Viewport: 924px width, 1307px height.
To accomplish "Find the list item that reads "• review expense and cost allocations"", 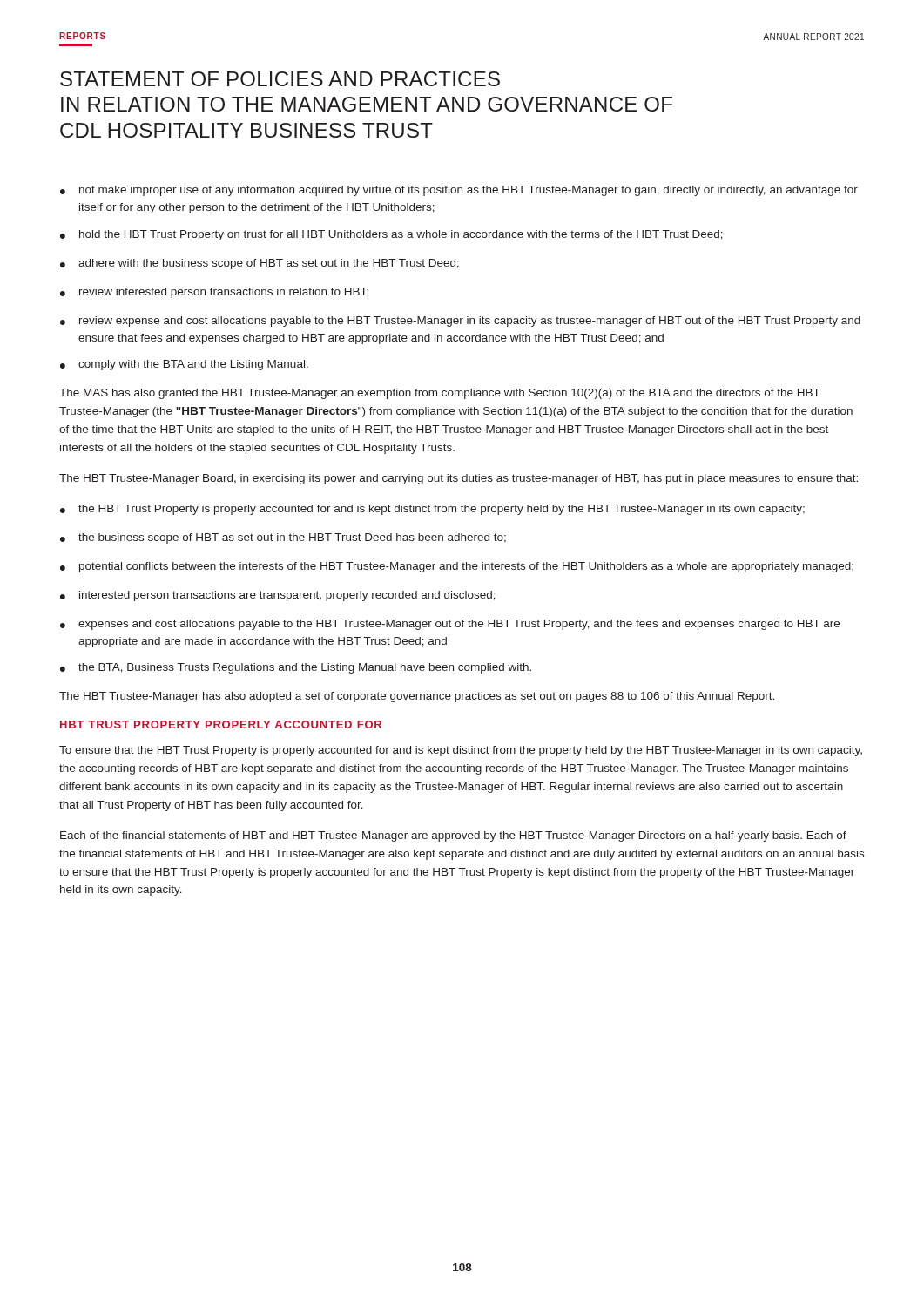I will pos(462,329).
